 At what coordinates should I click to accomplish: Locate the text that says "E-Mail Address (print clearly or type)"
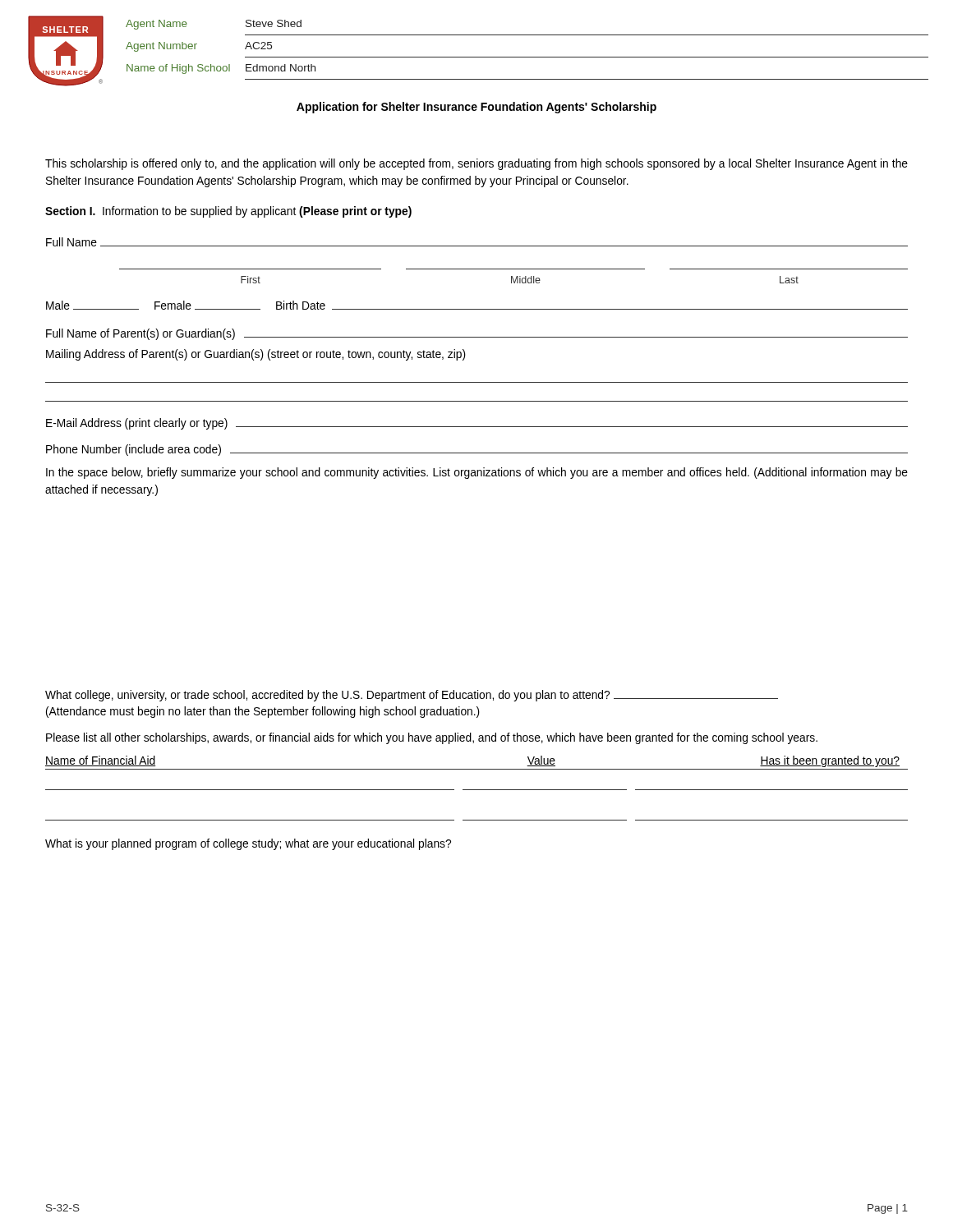476,420
